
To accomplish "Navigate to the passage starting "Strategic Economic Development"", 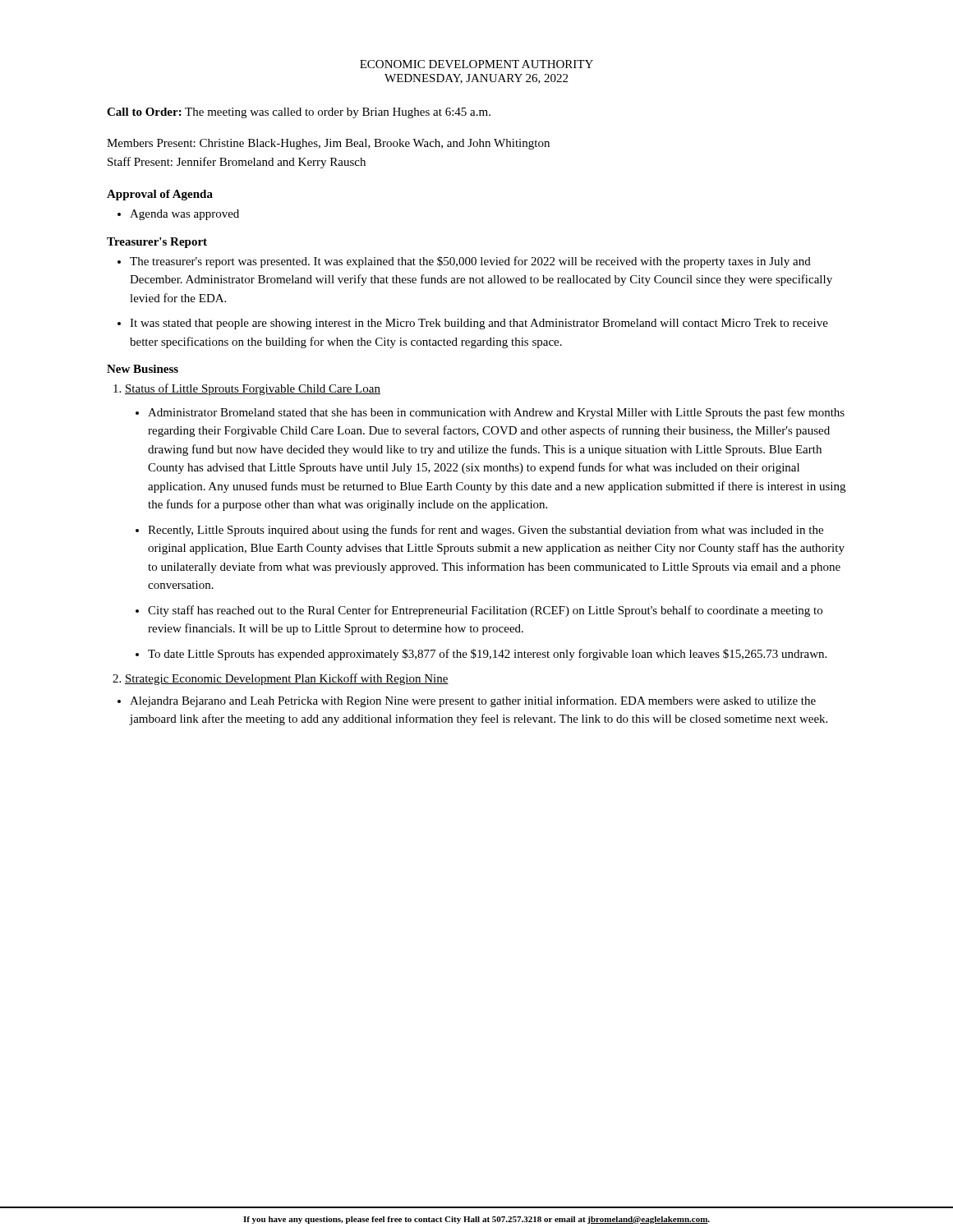I will (286, 678).
